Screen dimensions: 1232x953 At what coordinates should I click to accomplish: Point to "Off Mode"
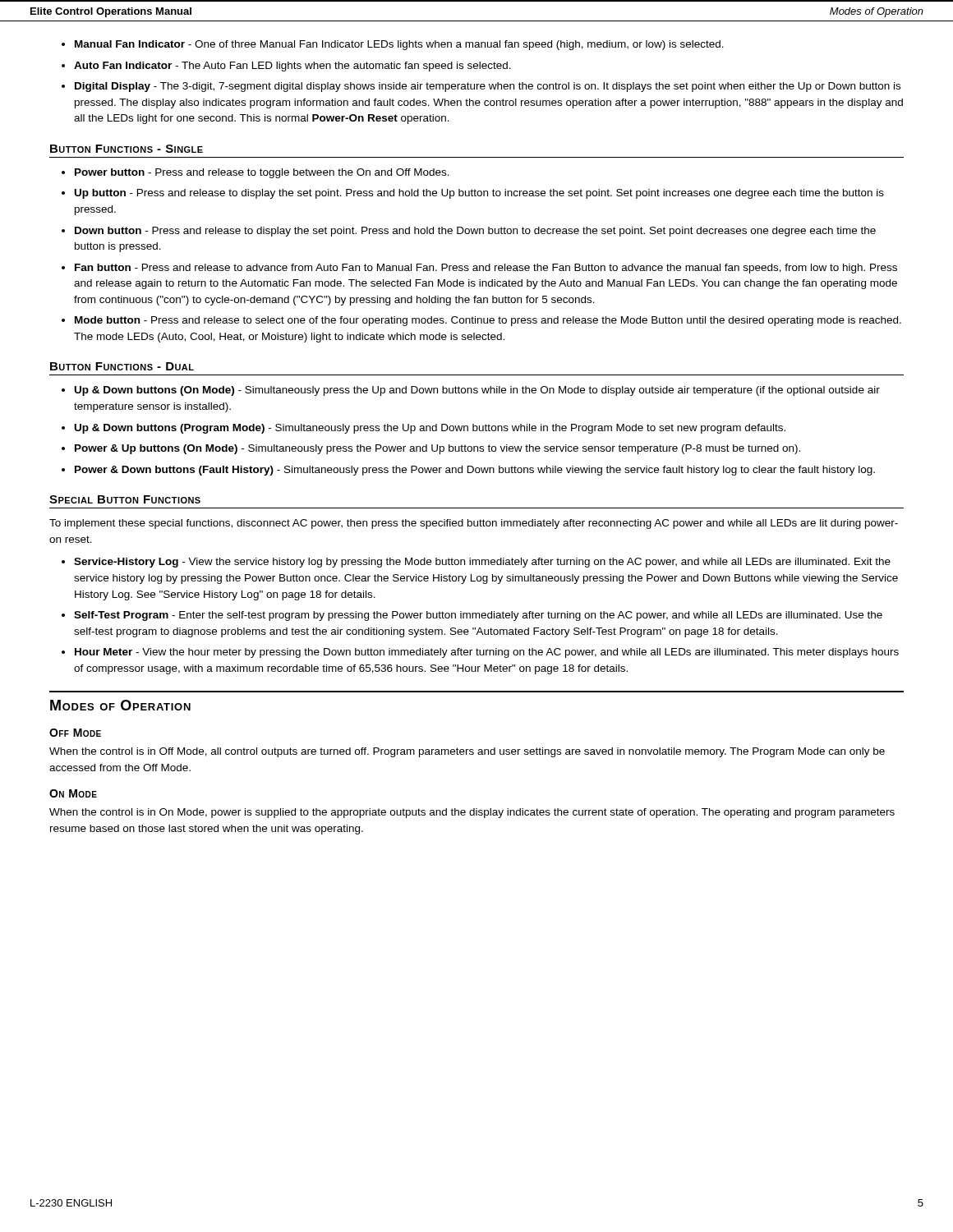[75, 733]
